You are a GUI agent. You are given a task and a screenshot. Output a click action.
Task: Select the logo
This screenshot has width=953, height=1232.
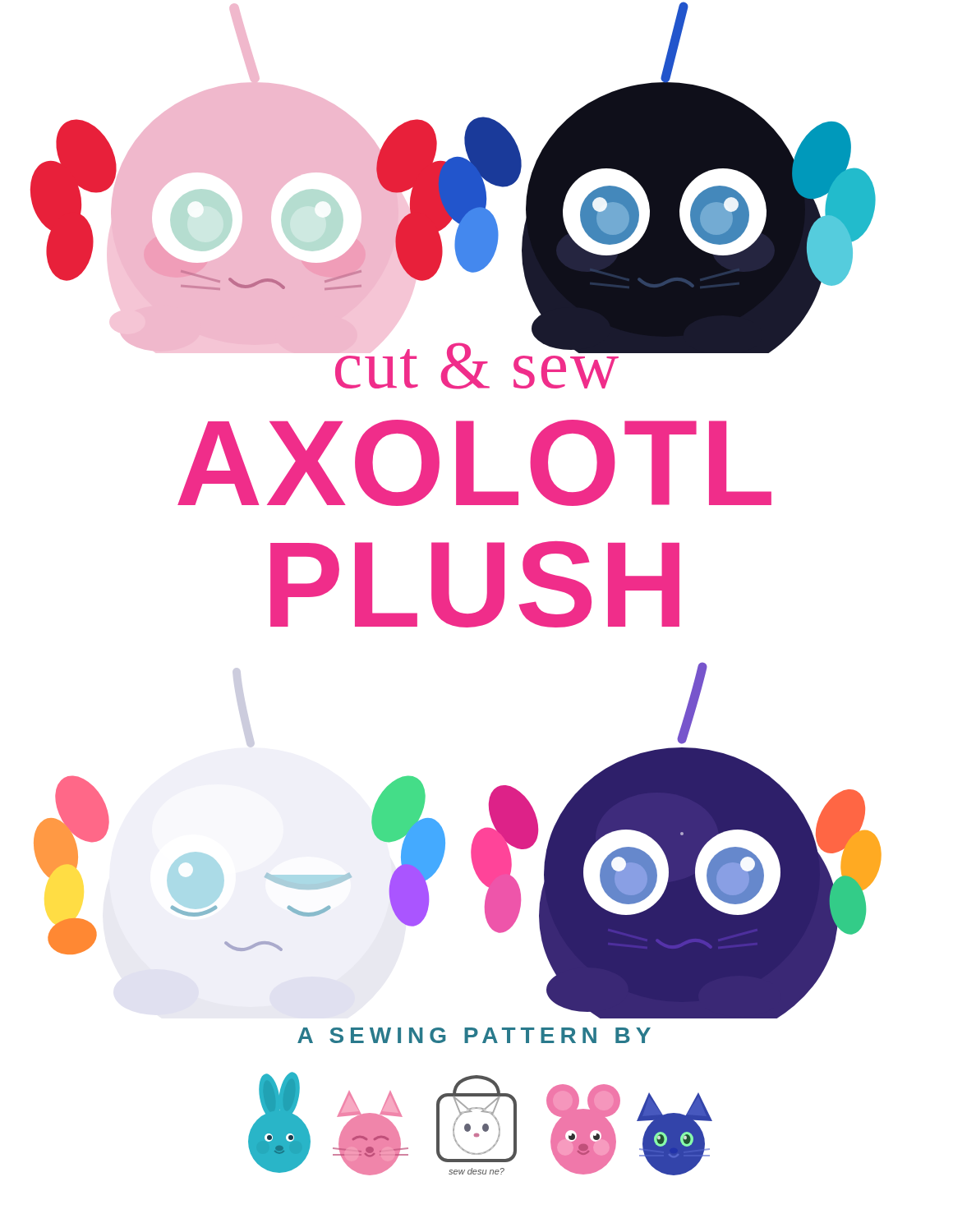pyautogui.click(x=476, y=1135)
